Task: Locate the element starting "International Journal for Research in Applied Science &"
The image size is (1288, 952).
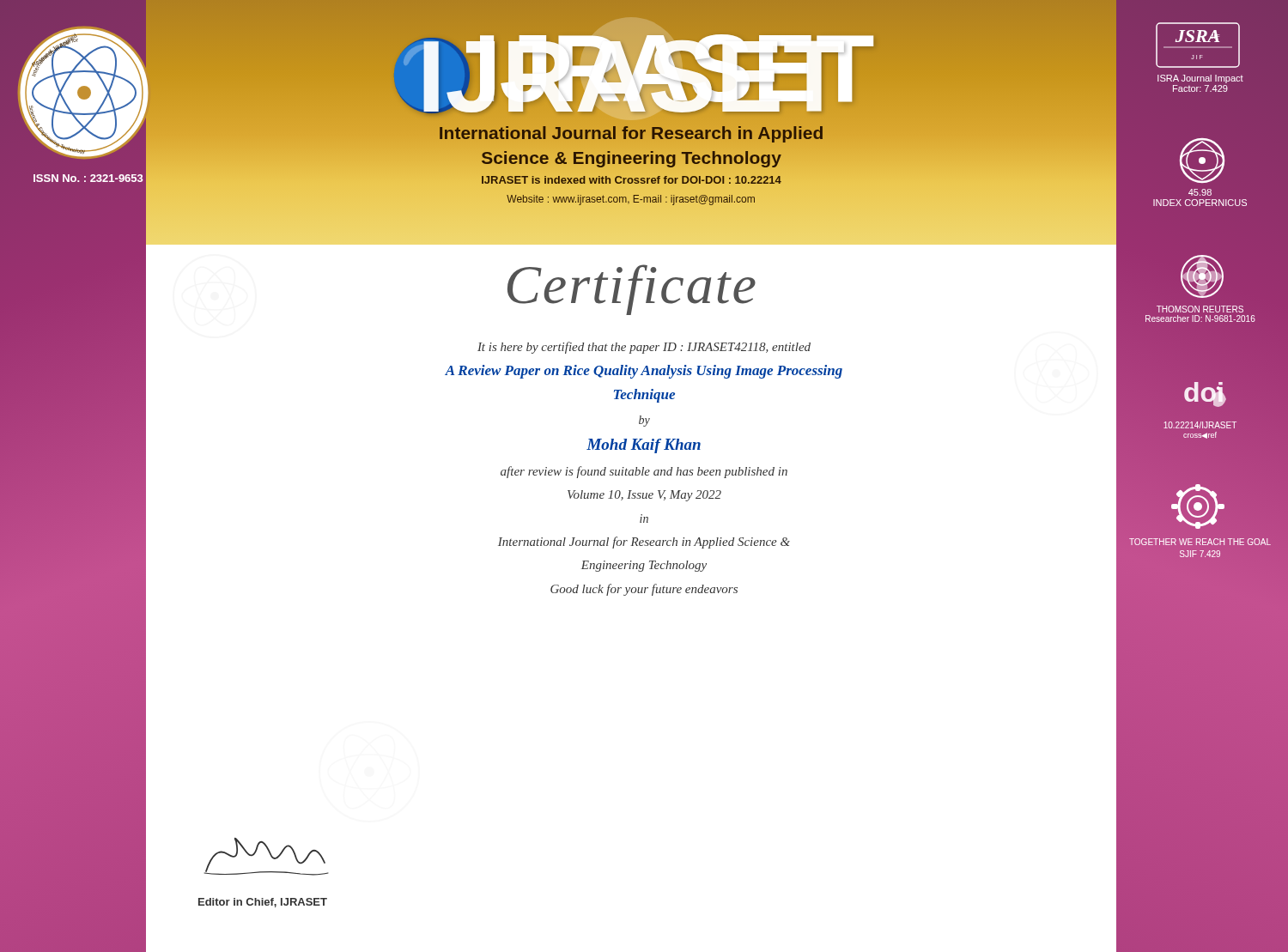Action: click(631, 145)
